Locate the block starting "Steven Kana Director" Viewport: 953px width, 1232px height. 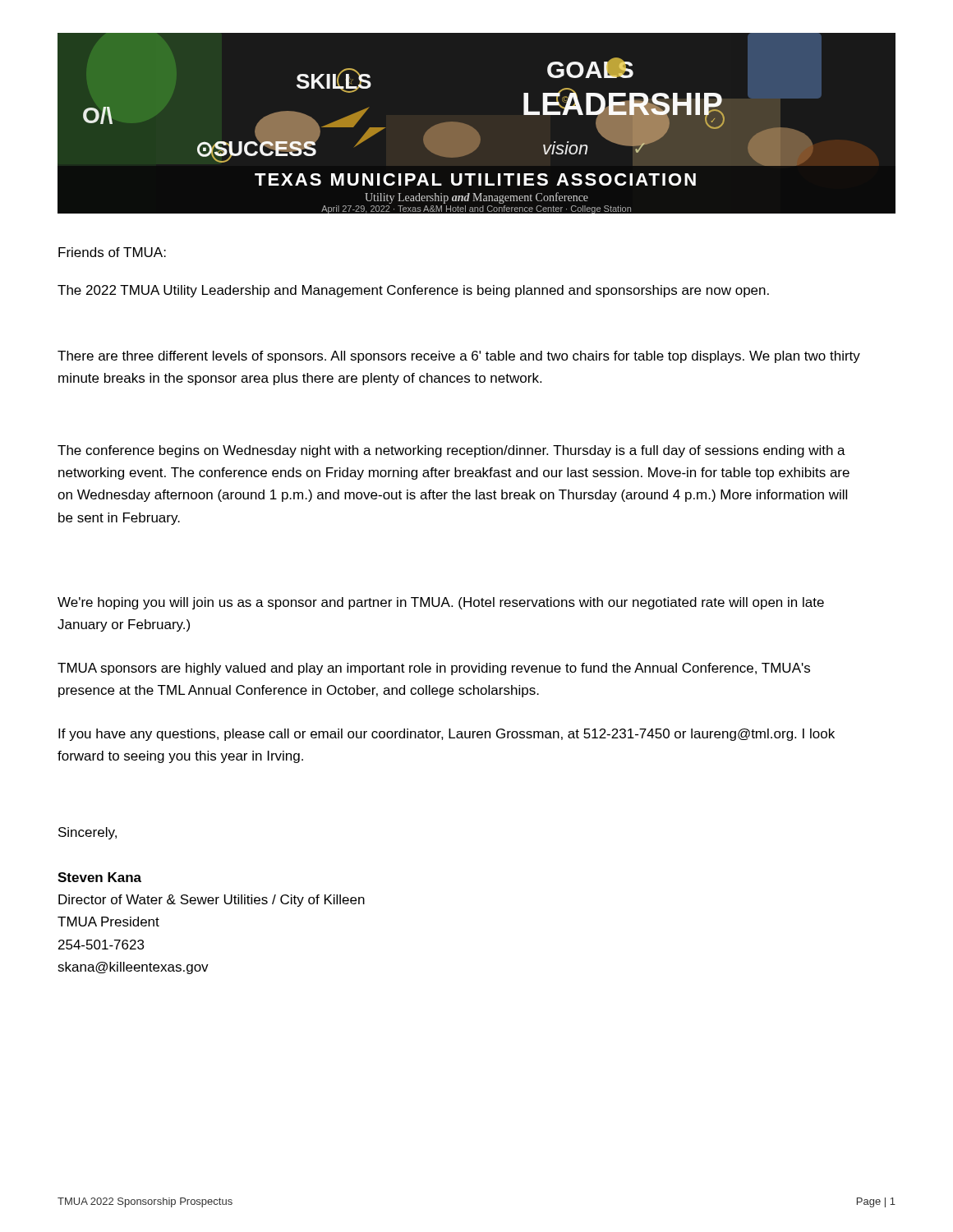click(99, 877)
